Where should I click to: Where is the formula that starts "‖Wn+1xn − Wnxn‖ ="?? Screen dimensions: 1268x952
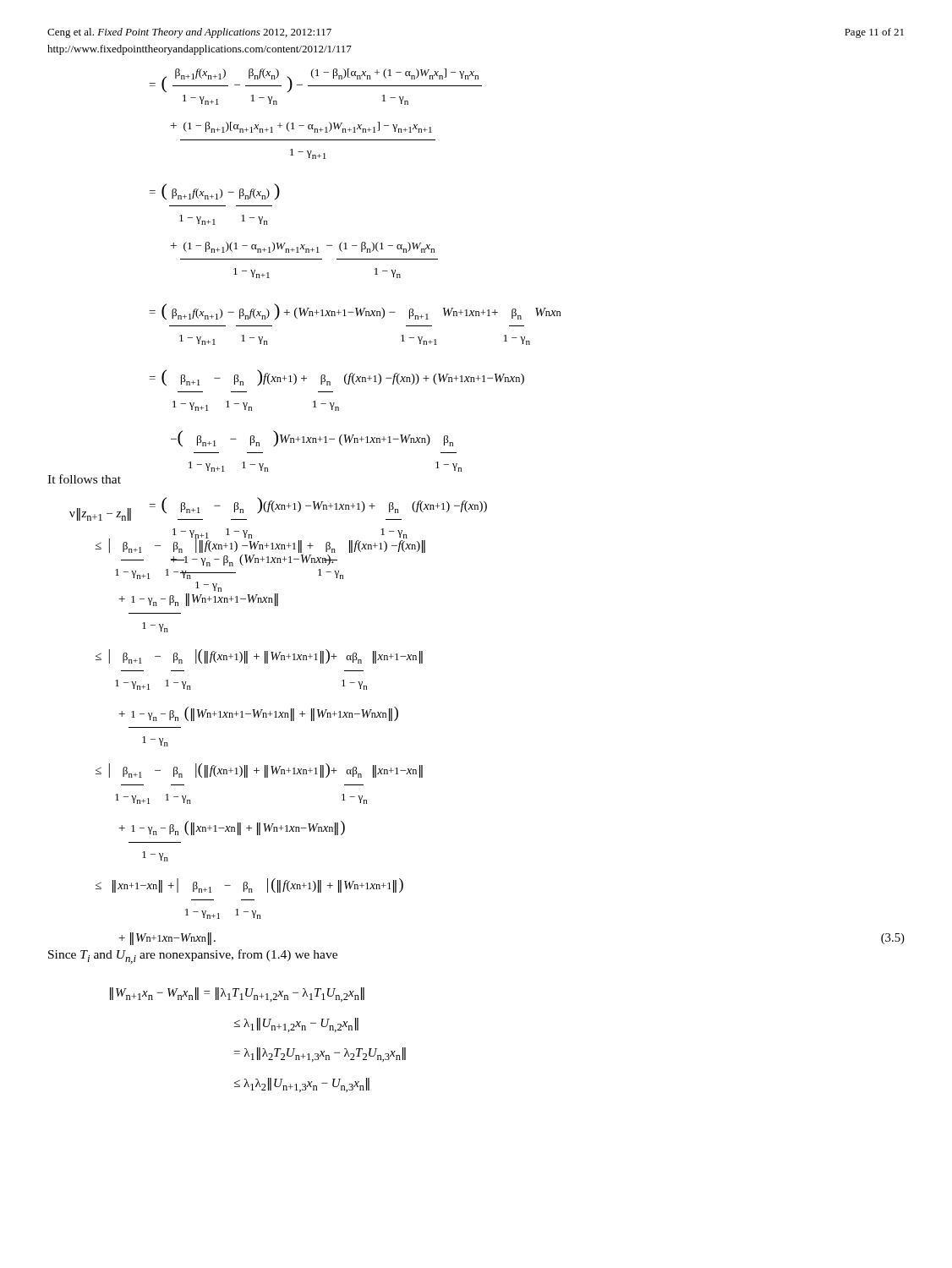[237, 995]
